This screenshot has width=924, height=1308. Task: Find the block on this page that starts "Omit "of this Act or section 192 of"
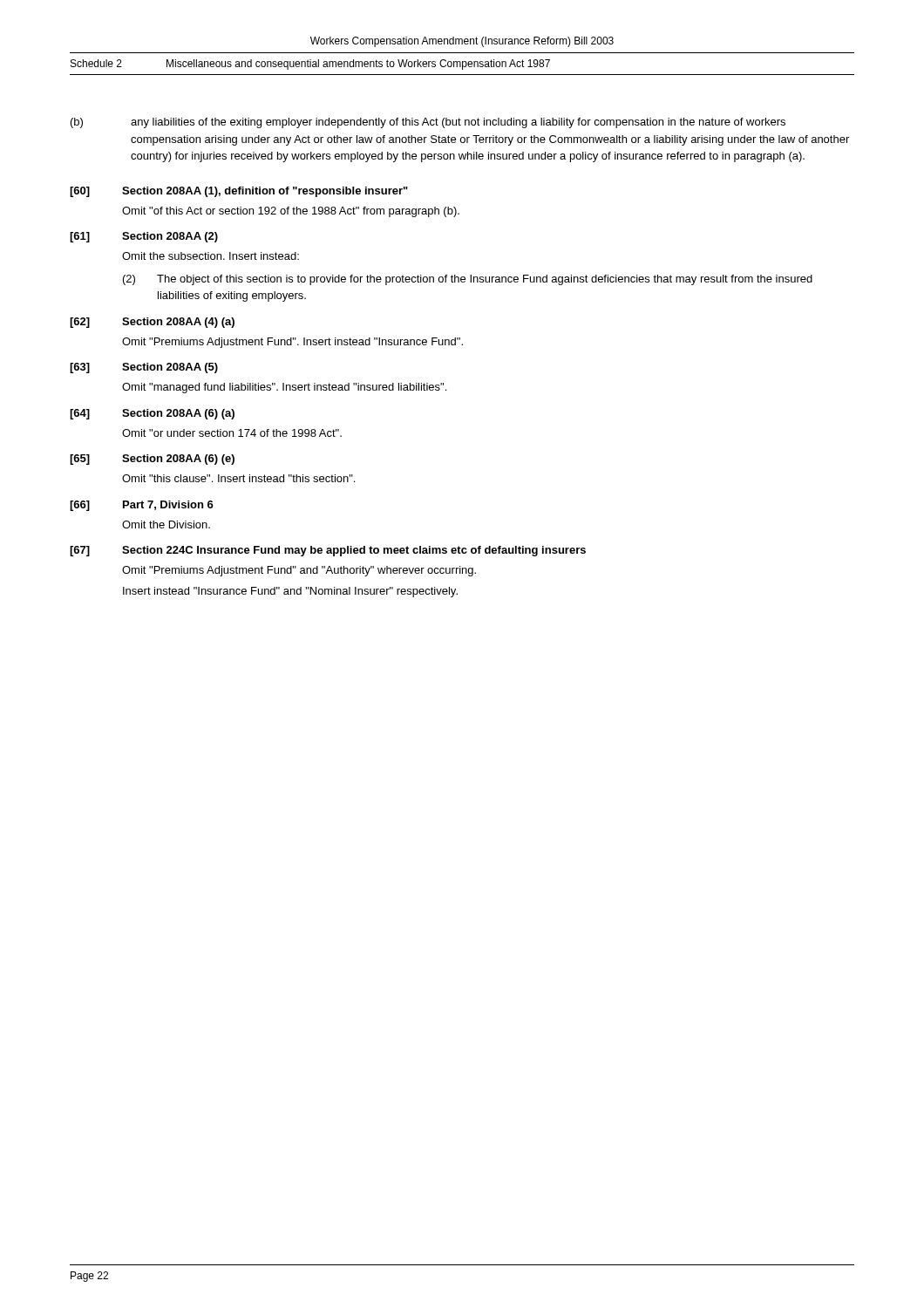[x=291, y=210]
